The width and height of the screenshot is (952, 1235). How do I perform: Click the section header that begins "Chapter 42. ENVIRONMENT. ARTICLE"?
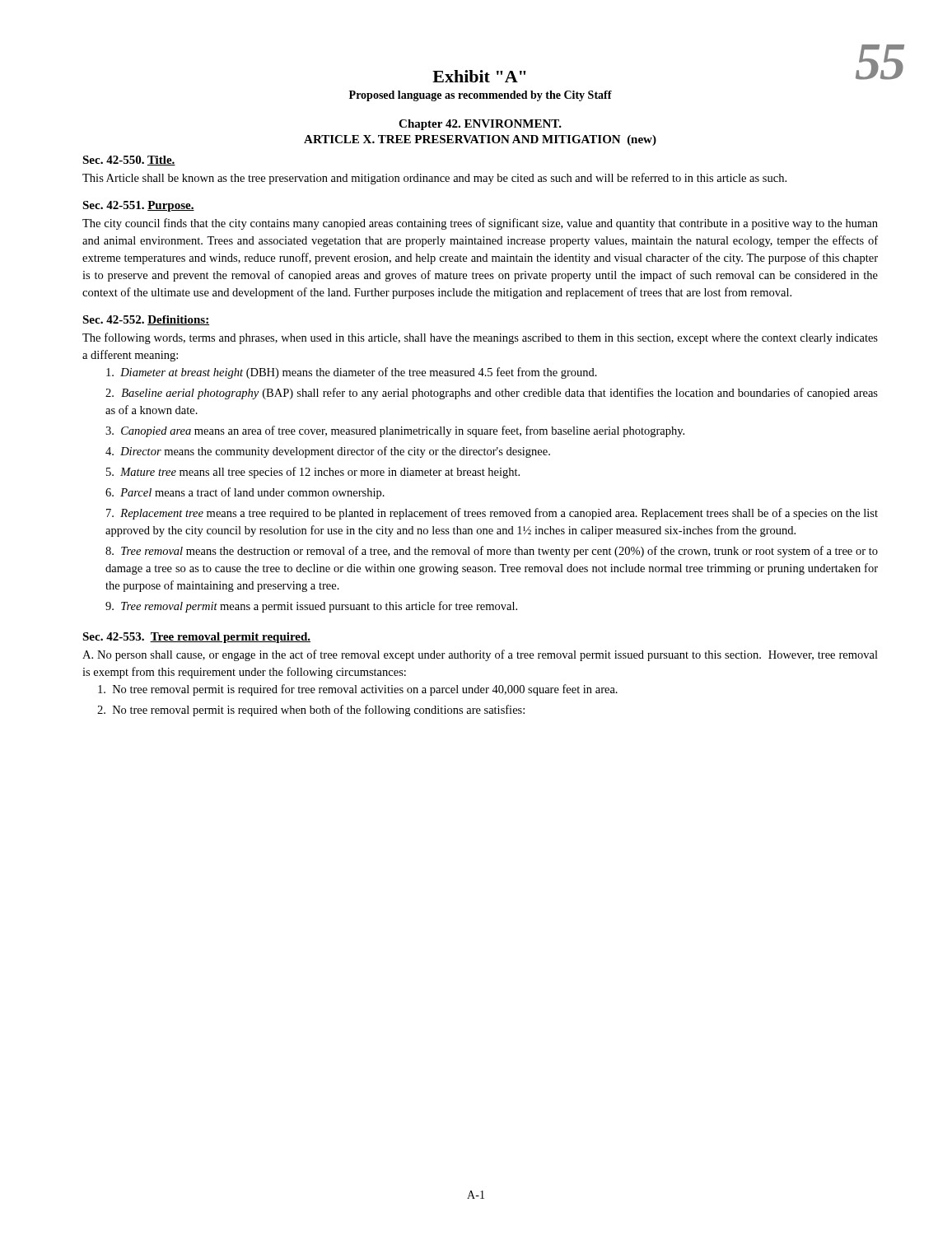[480, 132]
